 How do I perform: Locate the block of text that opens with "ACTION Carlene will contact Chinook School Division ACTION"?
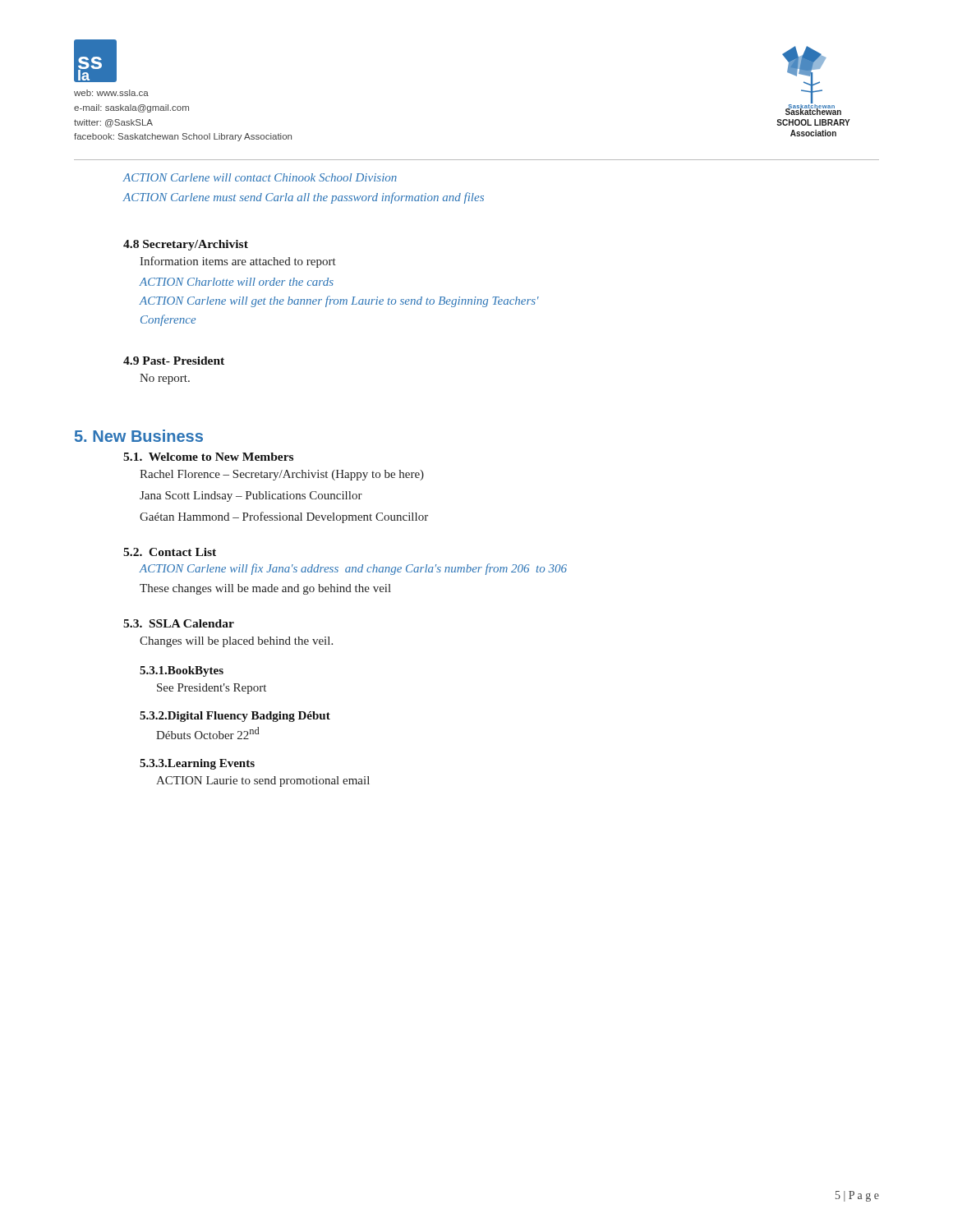(x=260, y=177)
